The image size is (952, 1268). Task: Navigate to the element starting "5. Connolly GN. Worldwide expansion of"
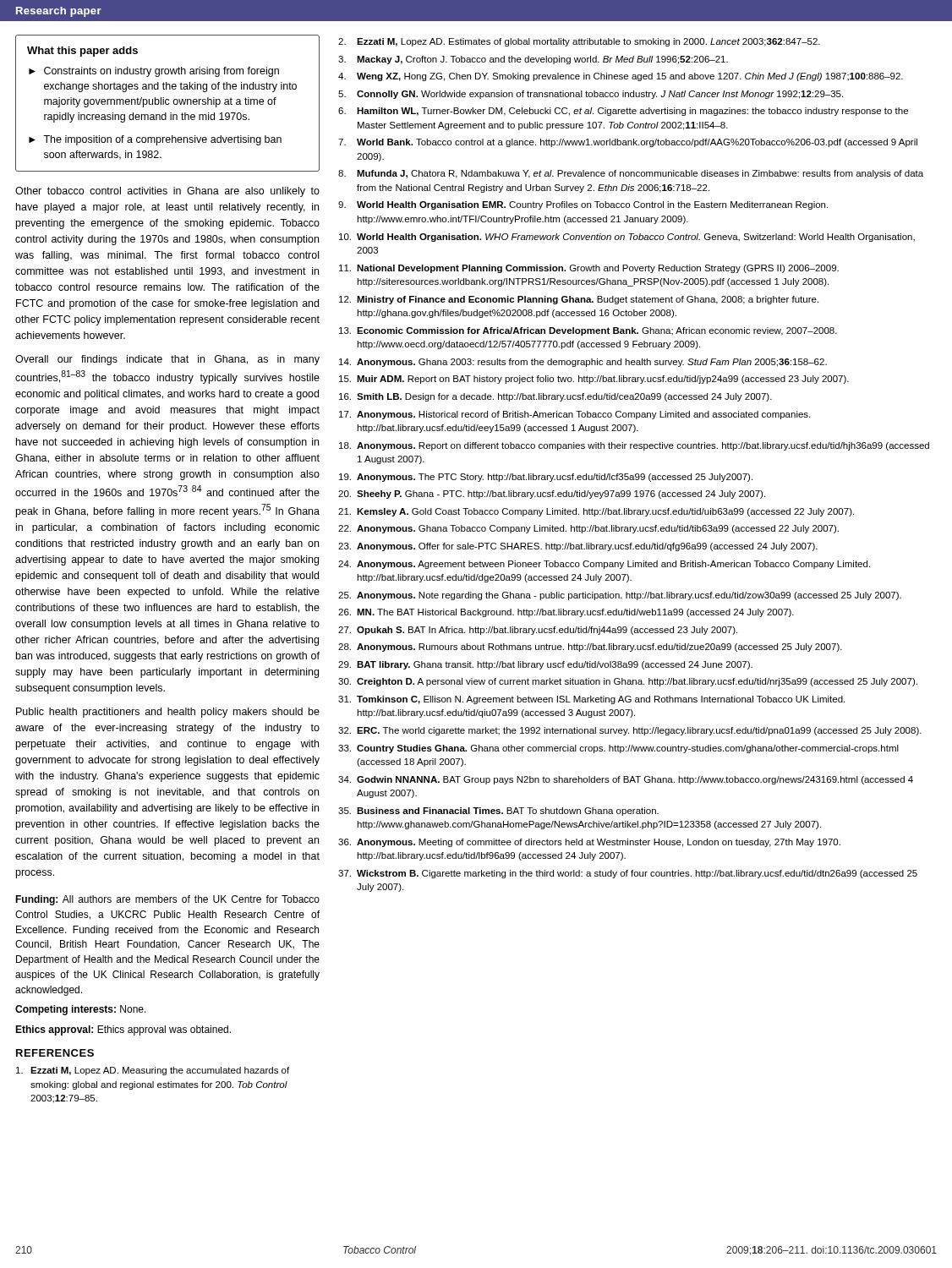637,94
